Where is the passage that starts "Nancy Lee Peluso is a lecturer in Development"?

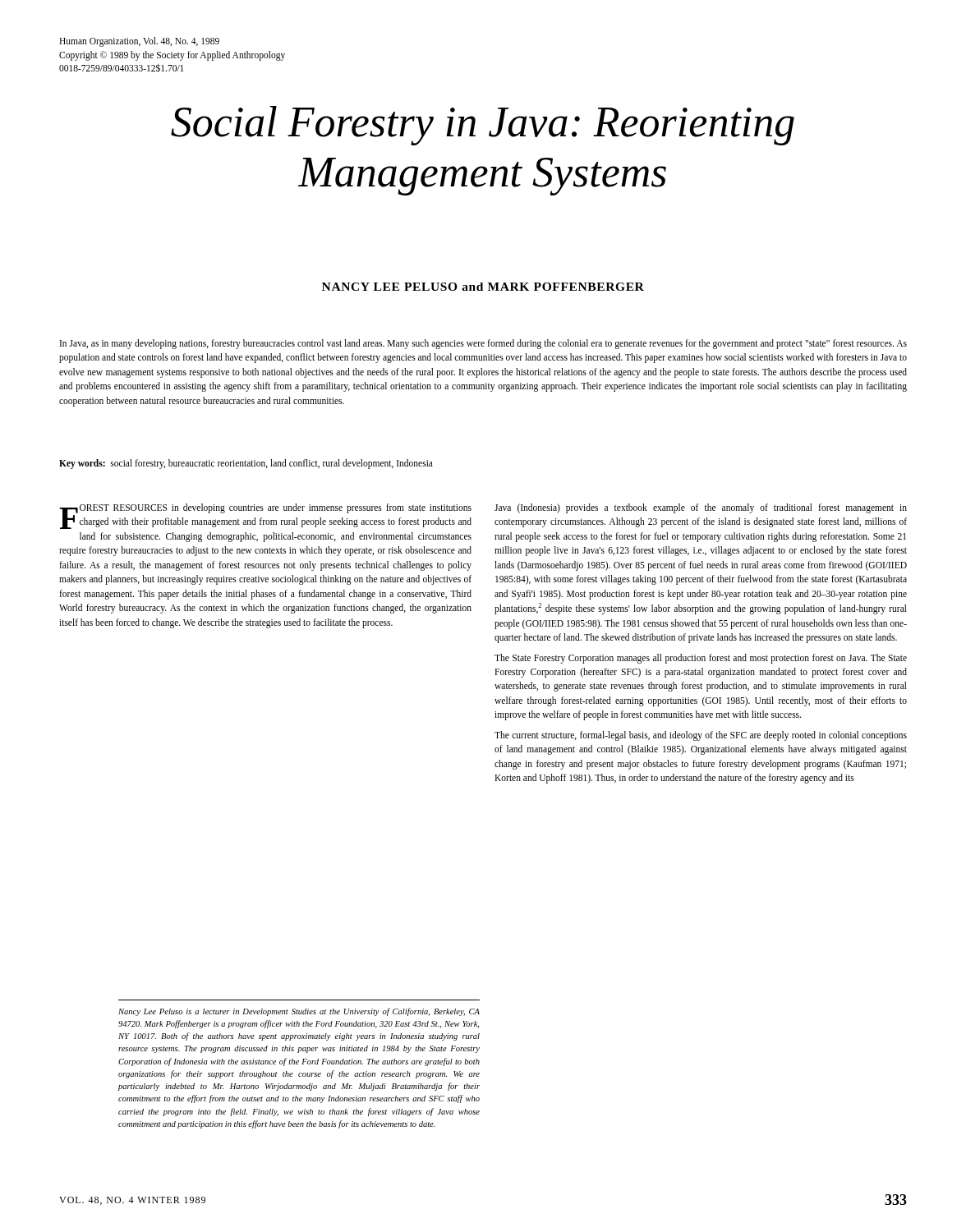click(299, 1068)
